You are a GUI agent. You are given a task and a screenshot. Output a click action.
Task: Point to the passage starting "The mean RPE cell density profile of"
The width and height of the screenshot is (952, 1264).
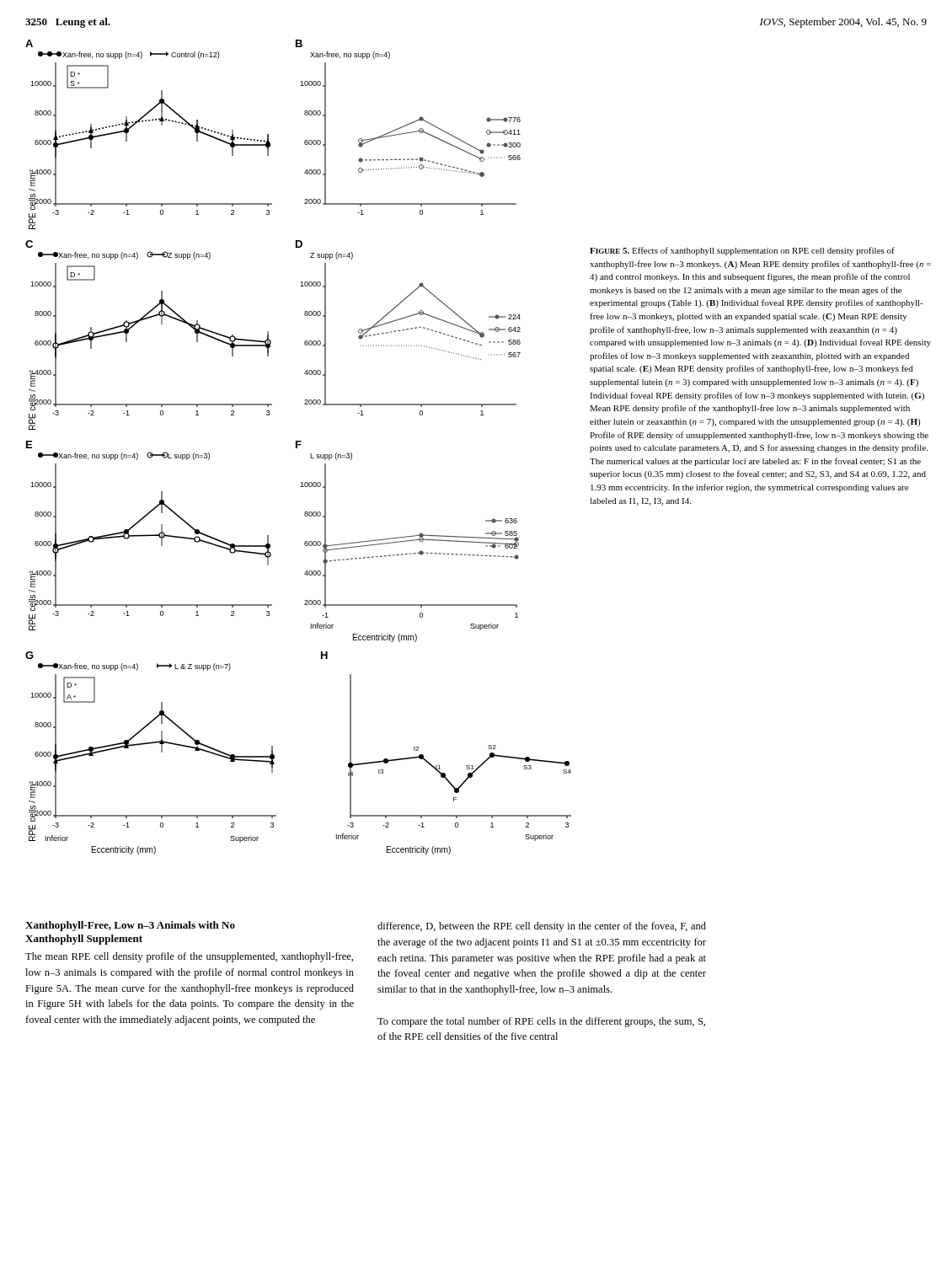190,988
